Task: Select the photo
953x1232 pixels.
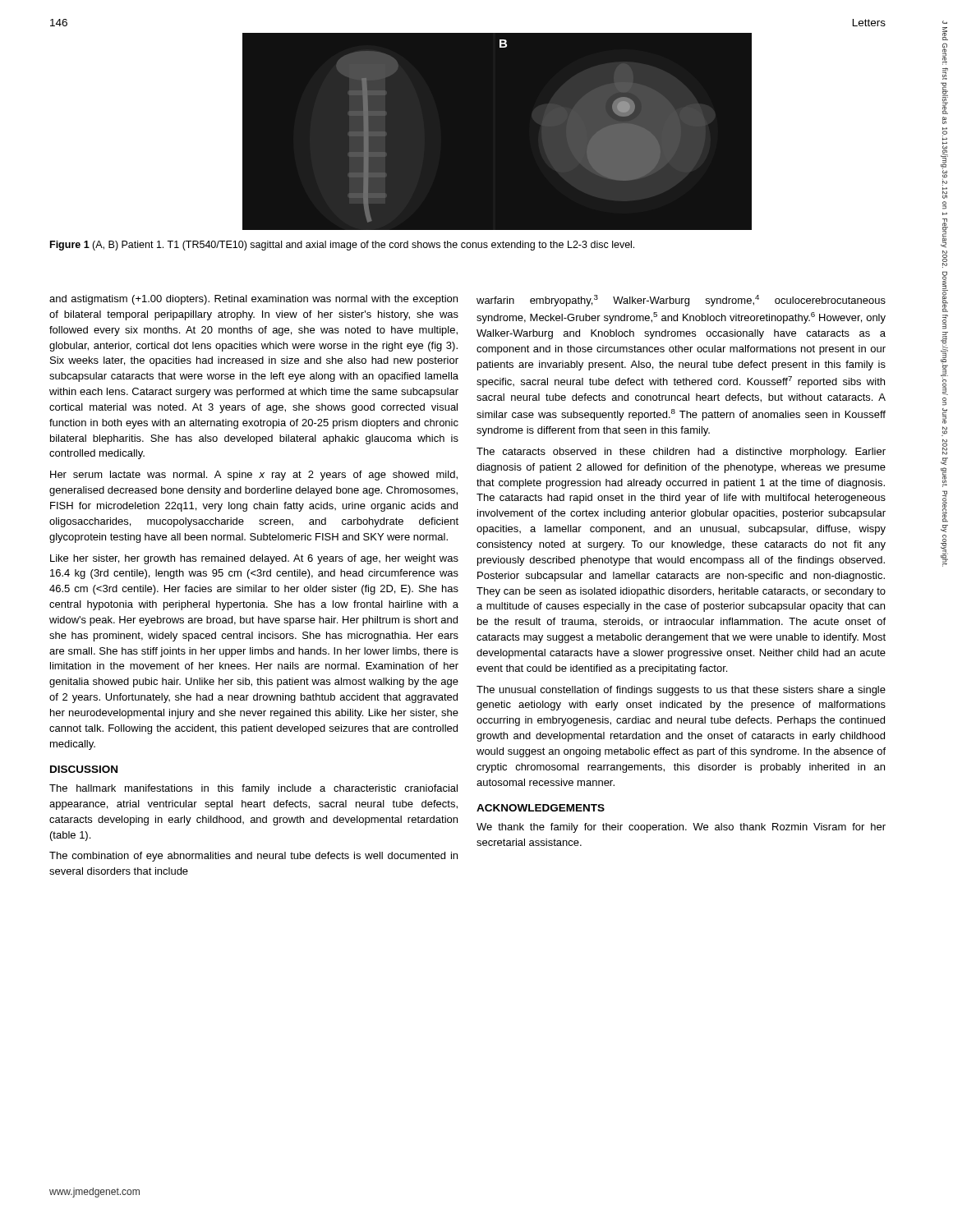Action: tap(497, 131)
